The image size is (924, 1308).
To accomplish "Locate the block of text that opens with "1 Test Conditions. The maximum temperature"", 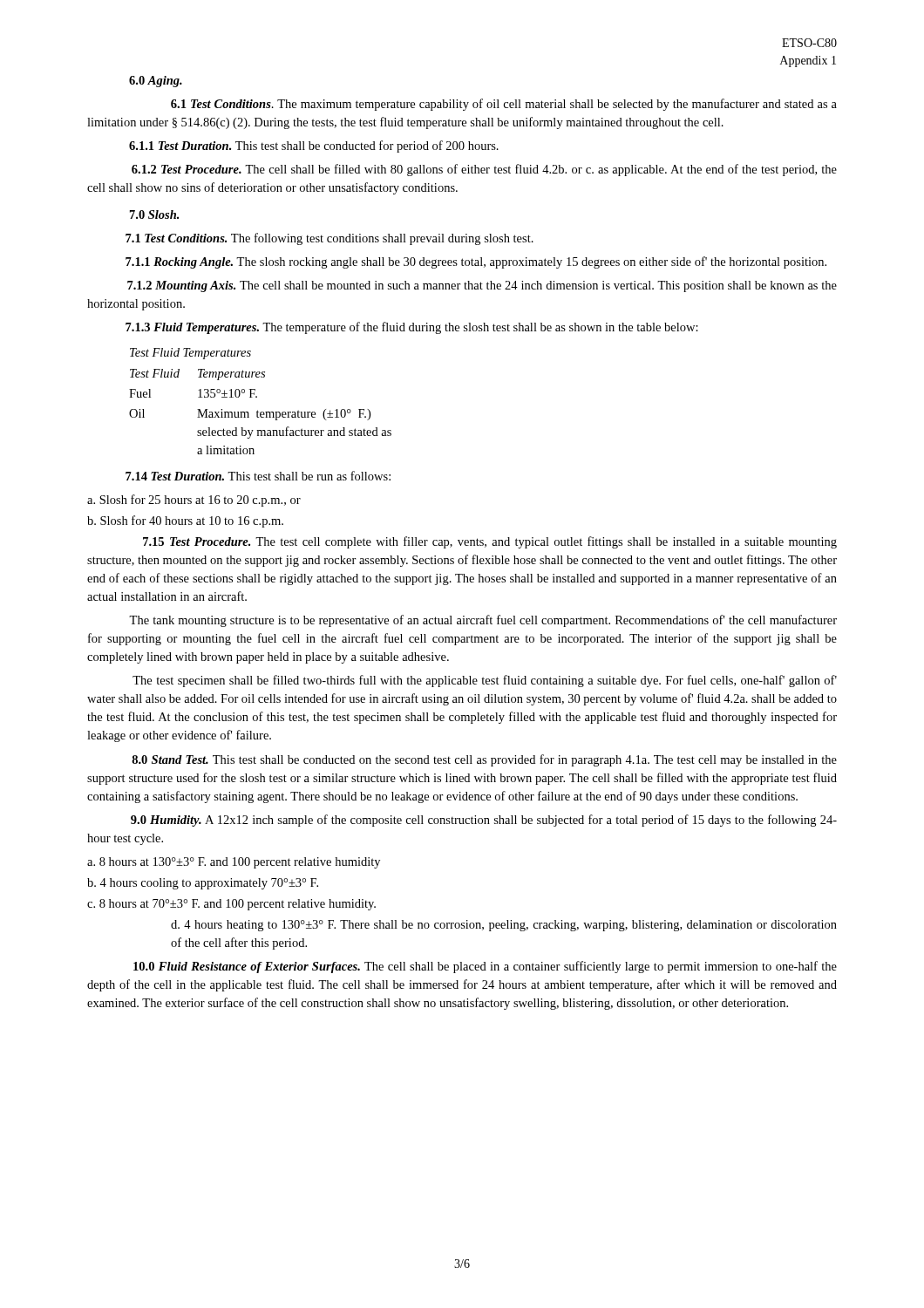I will [462, 113].
